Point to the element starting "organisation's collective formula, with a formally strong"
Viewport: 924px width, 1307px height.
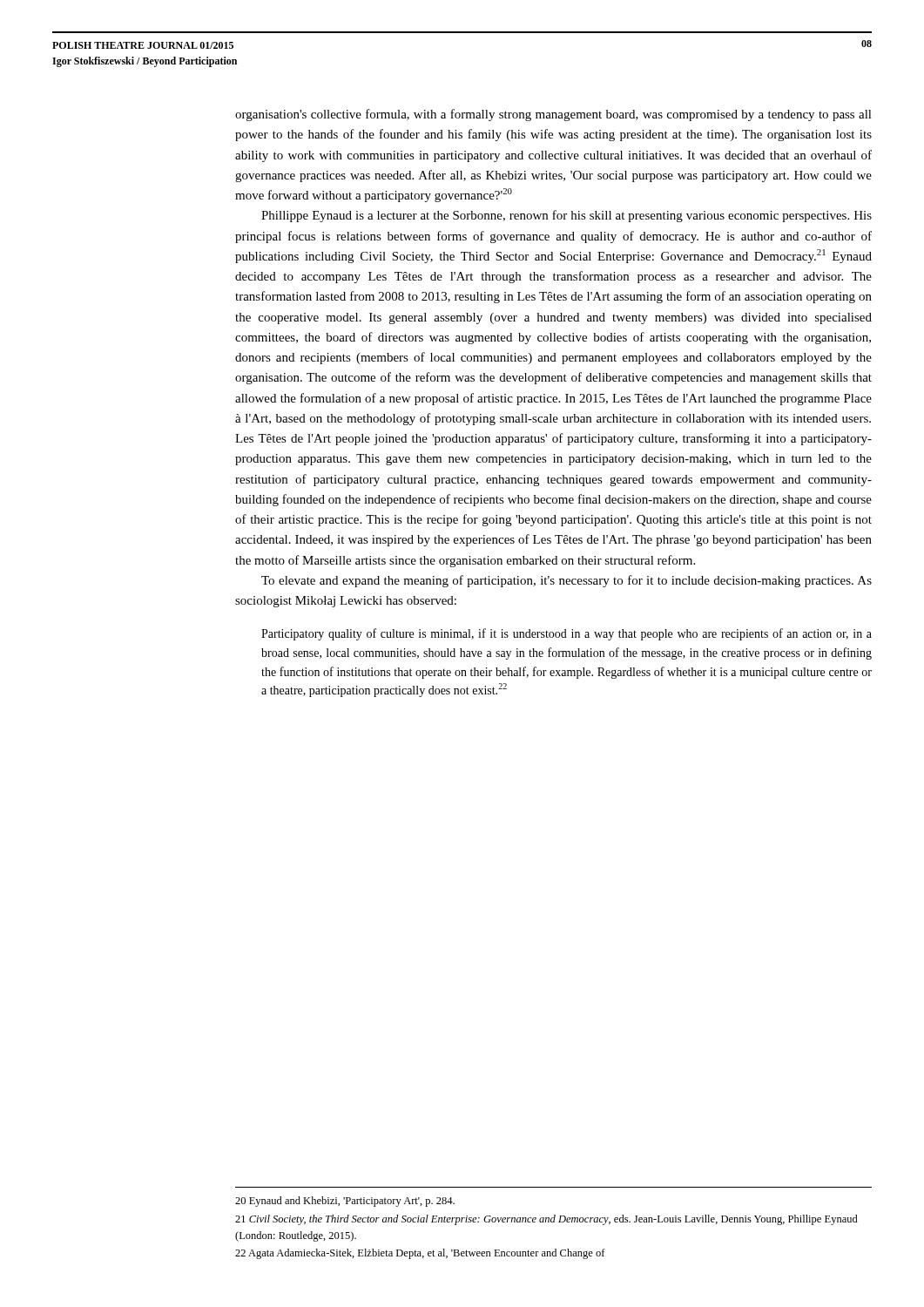click(553, 155)
